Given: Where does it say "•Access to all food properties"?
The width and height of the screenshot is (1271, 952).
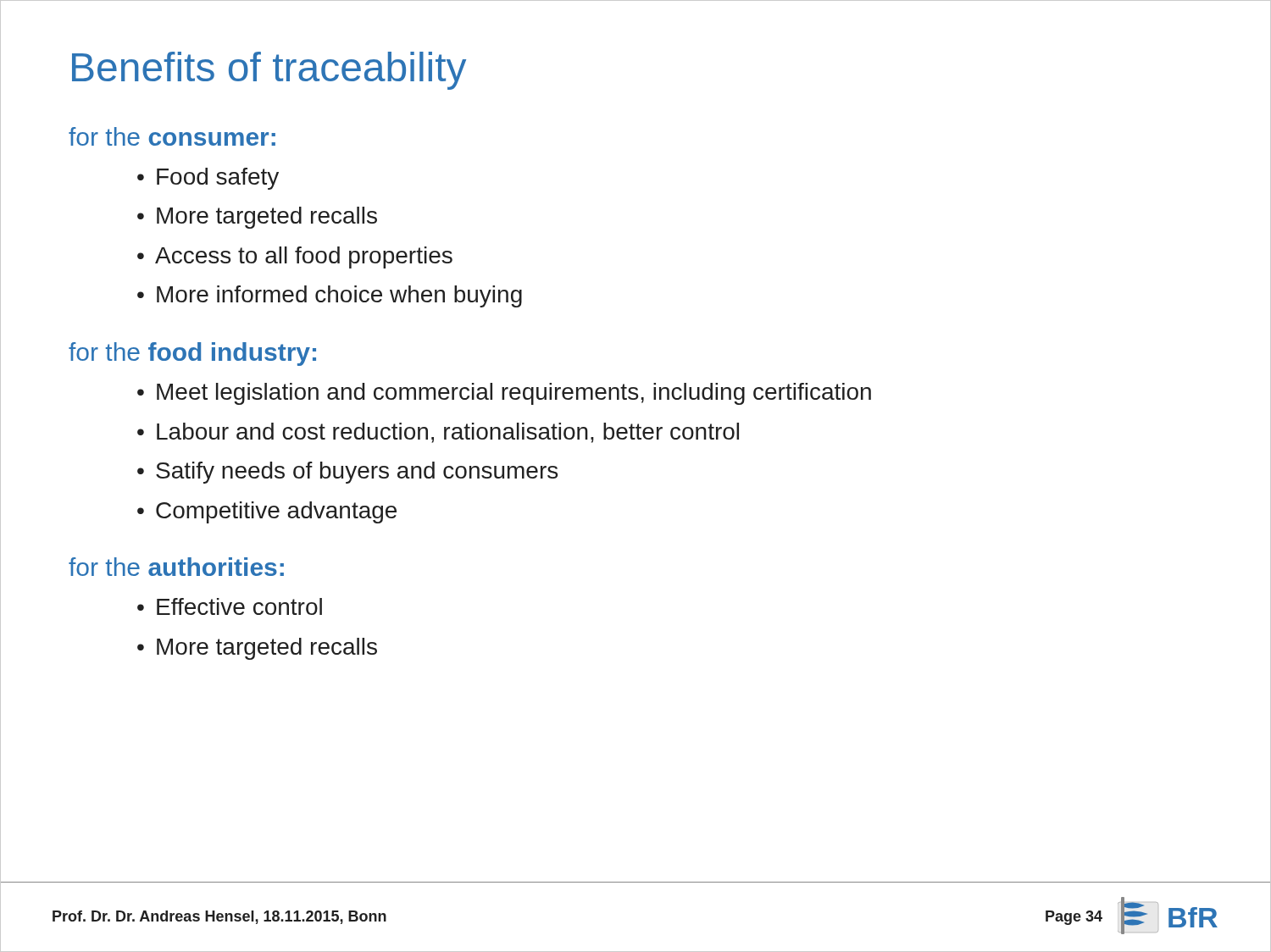Looking at the screenshot, I should point(295,256).
